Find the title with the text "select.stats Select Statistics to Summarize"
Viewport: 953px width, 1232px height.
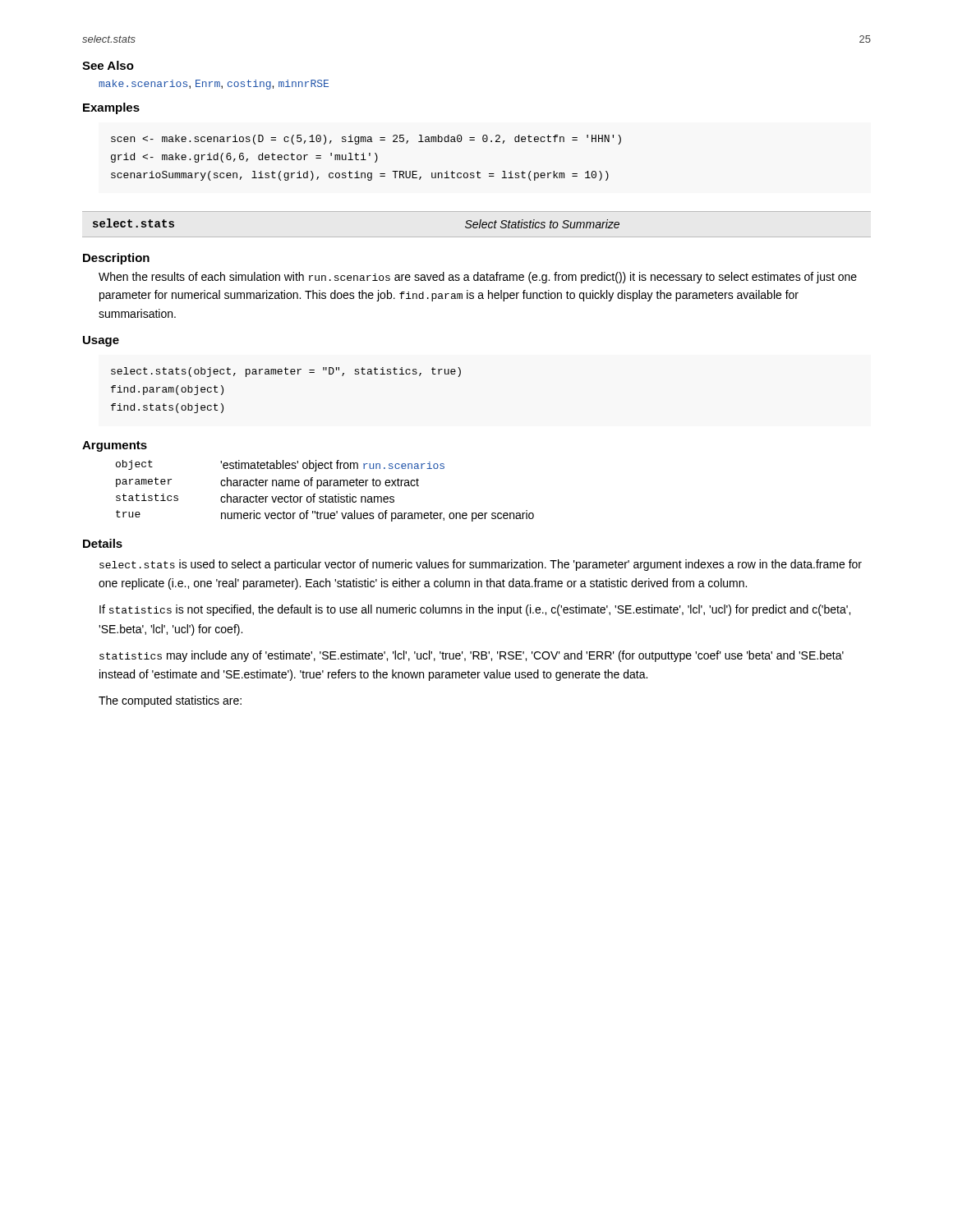(476, 224)
